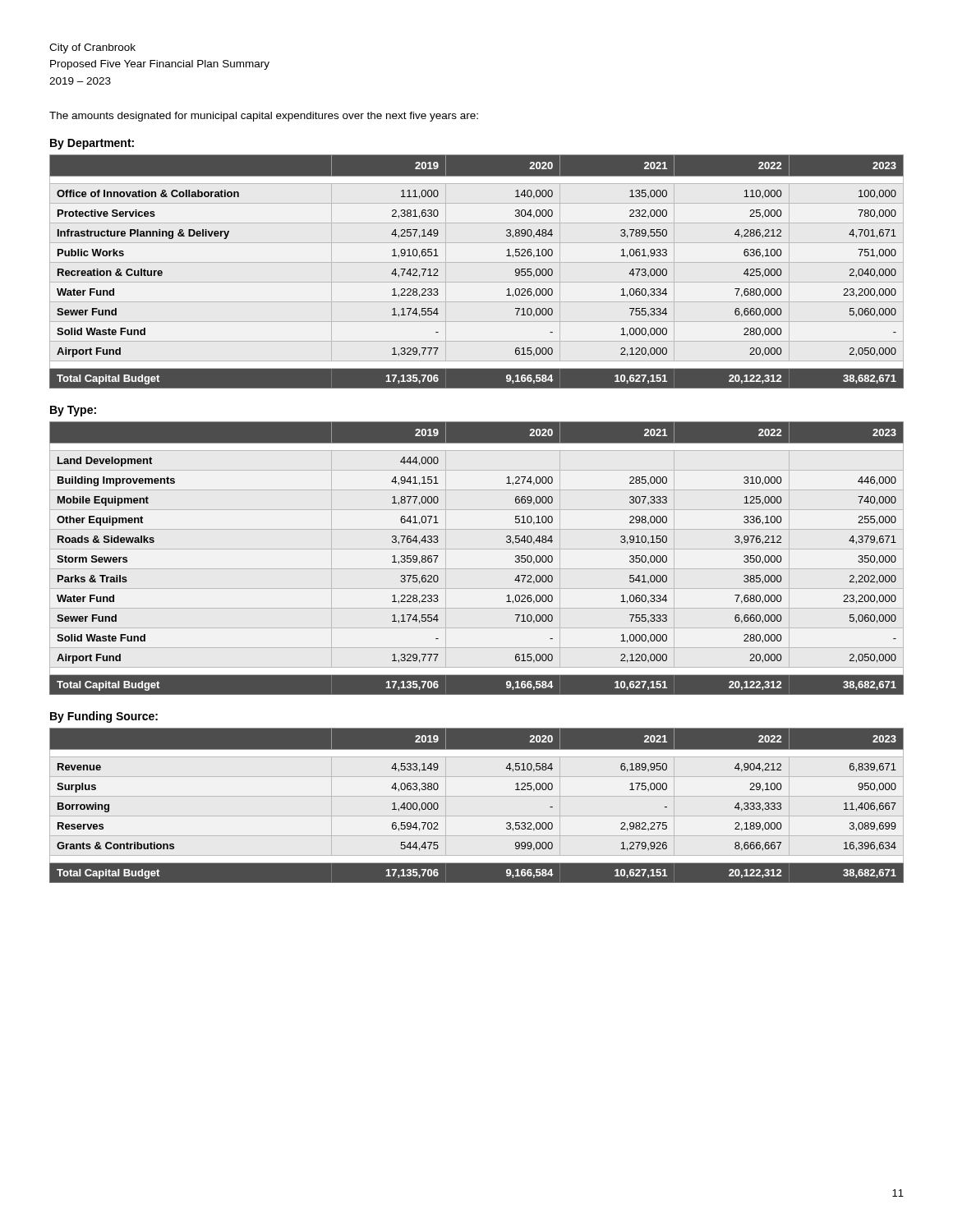Locate the text "By Type:"
Screen dimensions: 1232x953
point(73,410)
